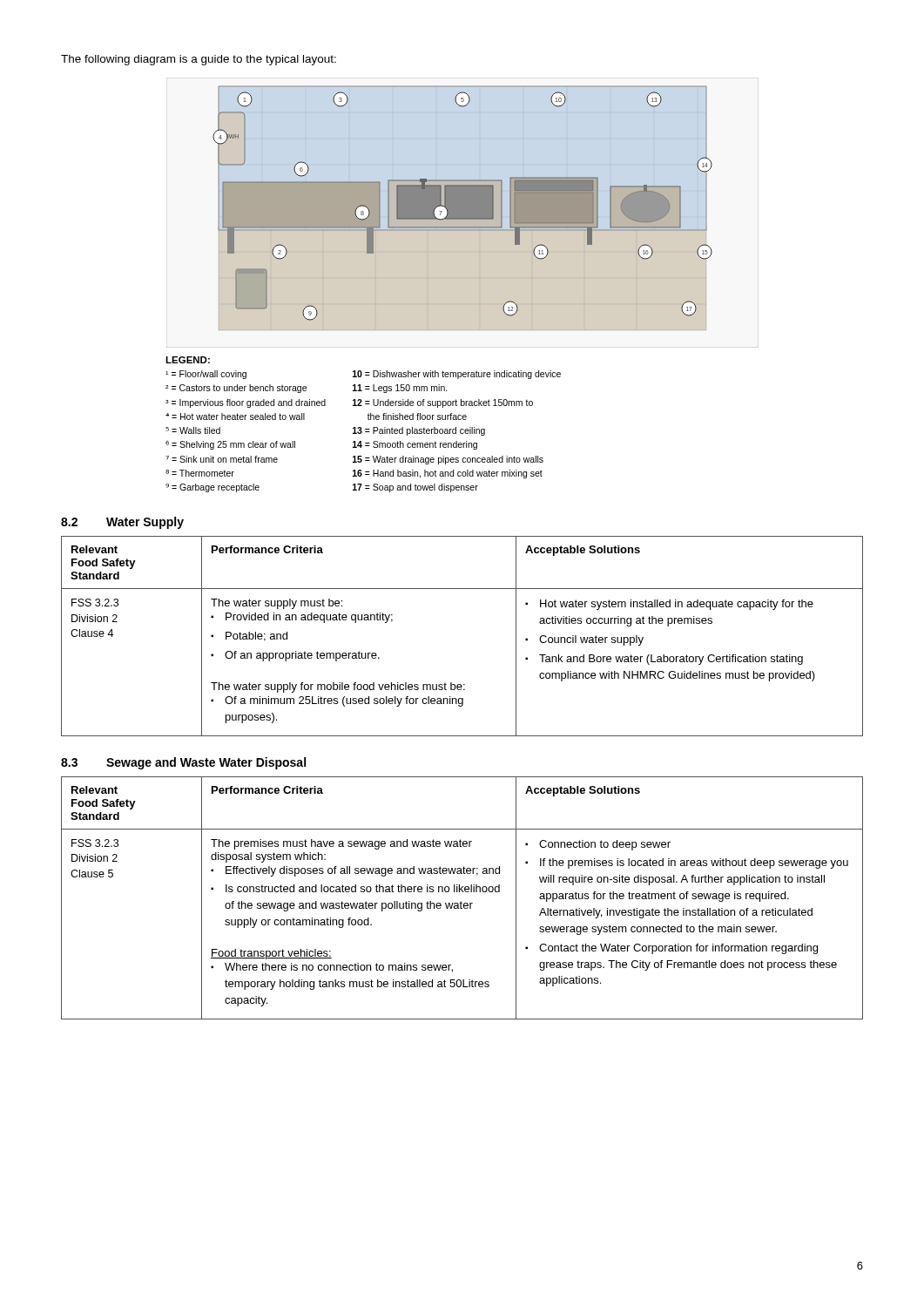This screenshot has width=924, height=1307.
Task: Locate the table with the text "The premises must have a"
Action: pyautogui.click(x=462, y=898)
